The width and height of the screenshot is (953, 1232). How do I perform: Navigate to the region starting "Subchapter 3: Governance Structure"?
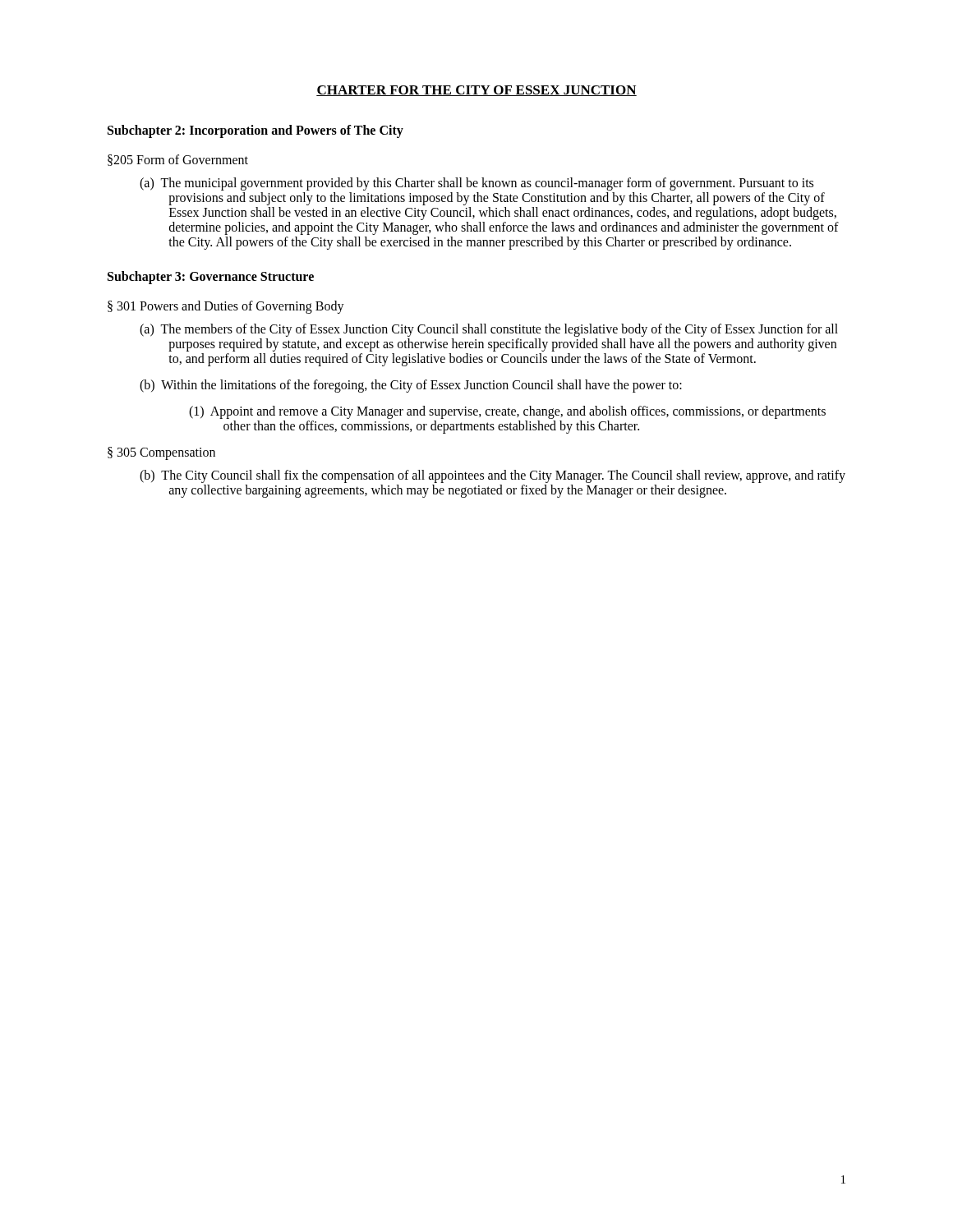(210, 276)
